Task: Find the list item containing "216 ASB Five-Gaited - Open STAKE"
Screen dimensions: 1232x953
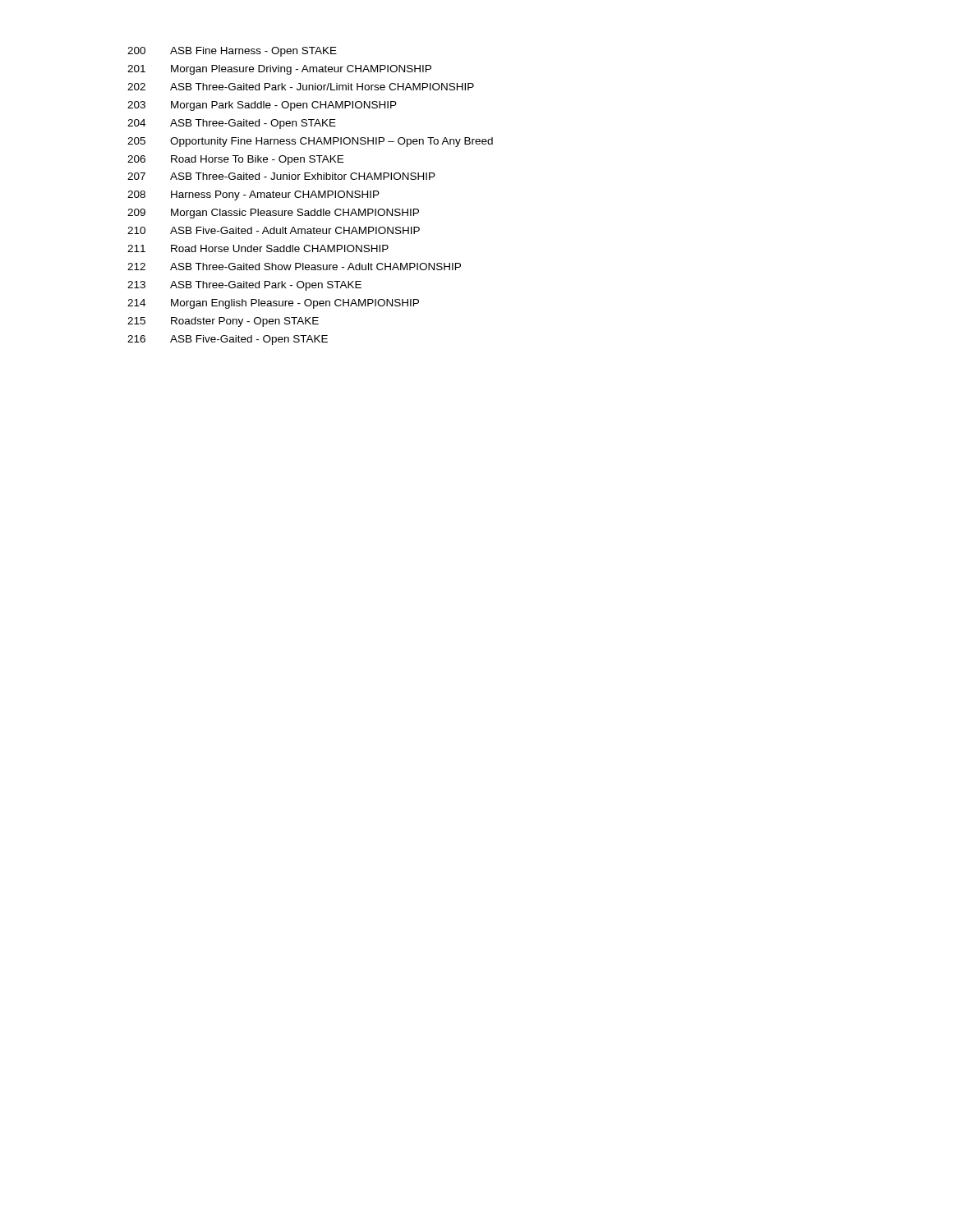Action: point(228,339)
